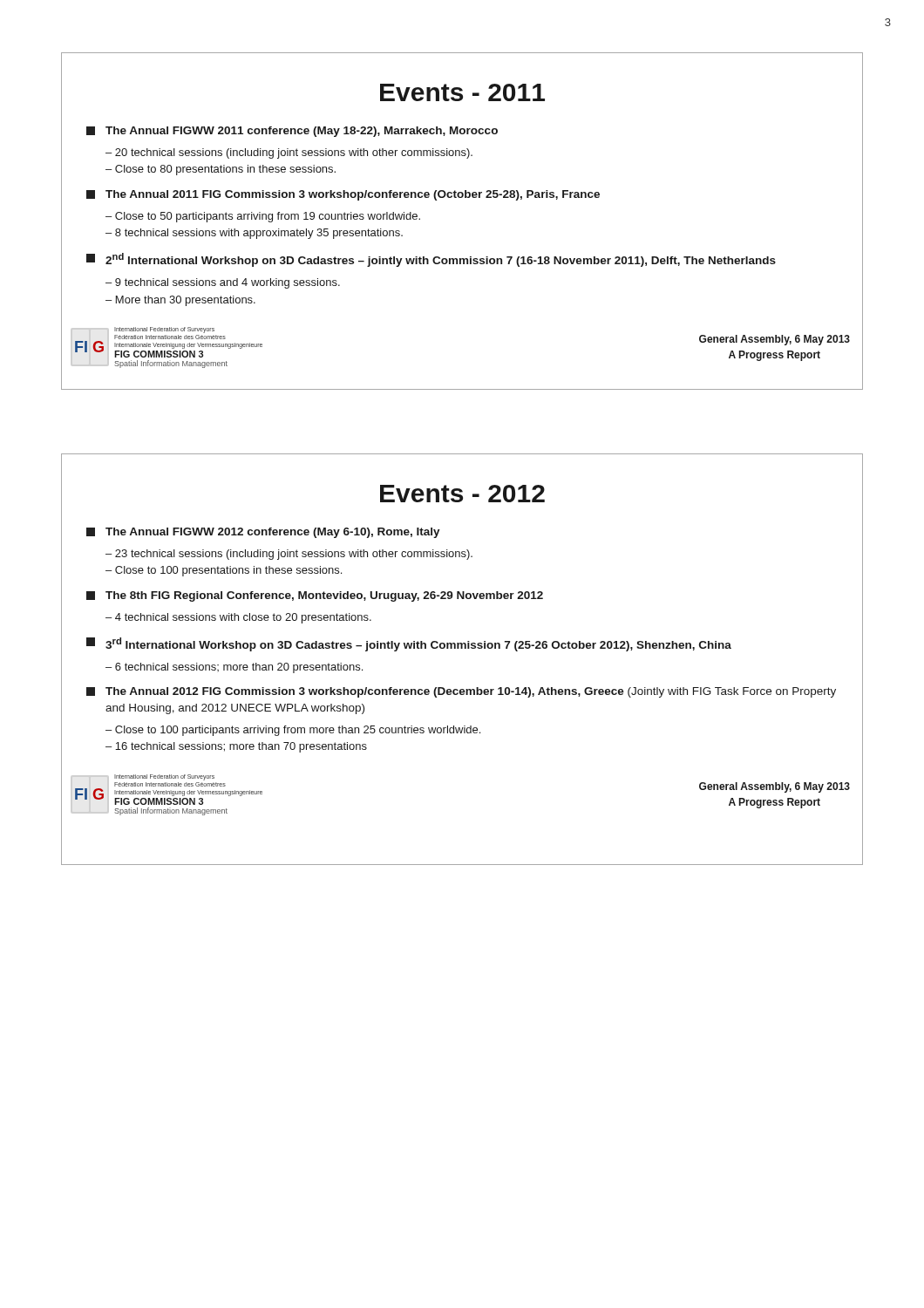
Task: Click where it says "Events - 2011"
Action: (462, 92)
